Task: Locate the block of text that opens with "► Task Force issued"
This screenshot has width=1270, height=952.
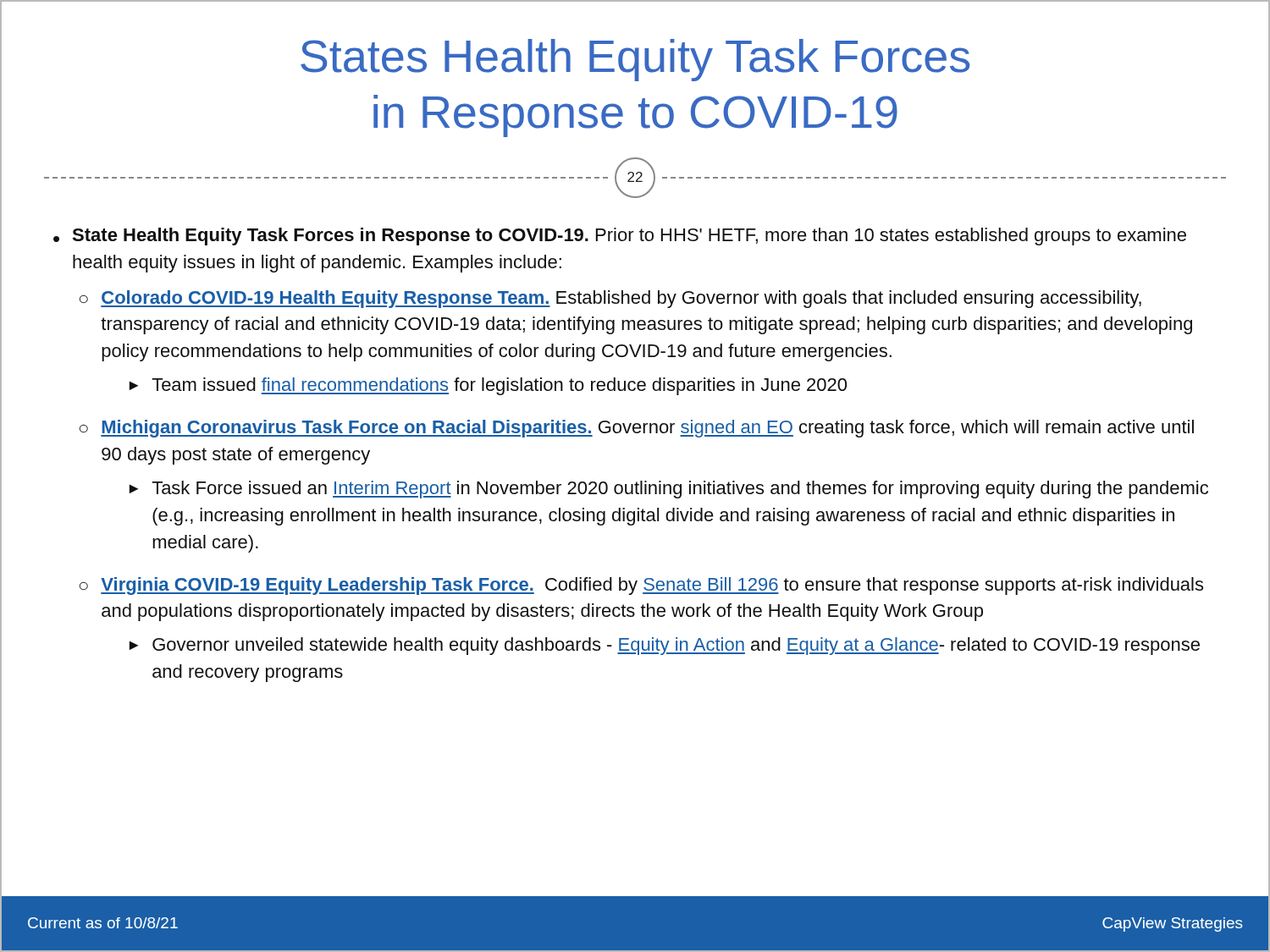Action: pyautogui.click(x=672, y=515)
